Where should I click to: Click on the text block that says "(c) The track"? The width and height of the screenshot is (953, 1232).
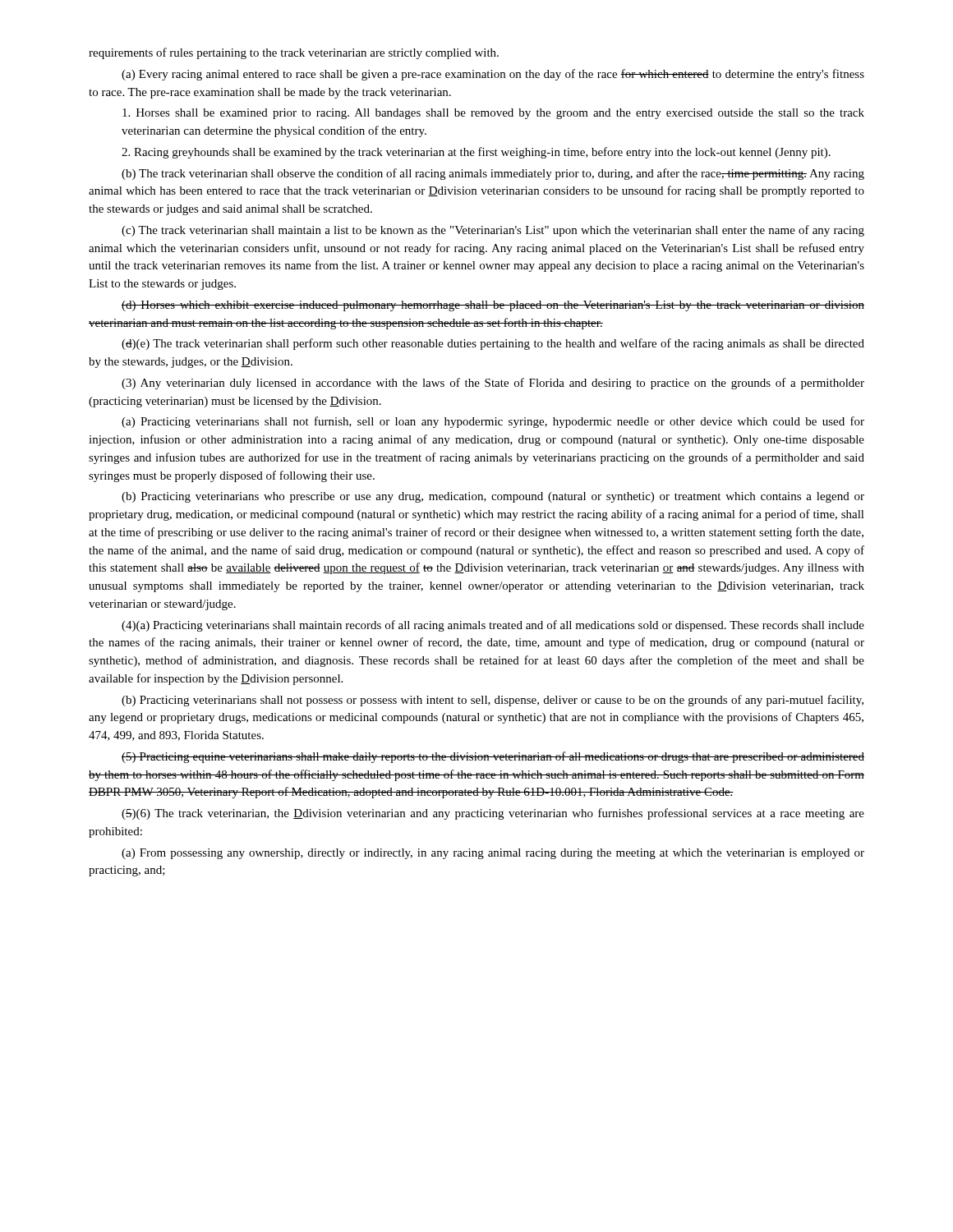click(x=476, y=257)
